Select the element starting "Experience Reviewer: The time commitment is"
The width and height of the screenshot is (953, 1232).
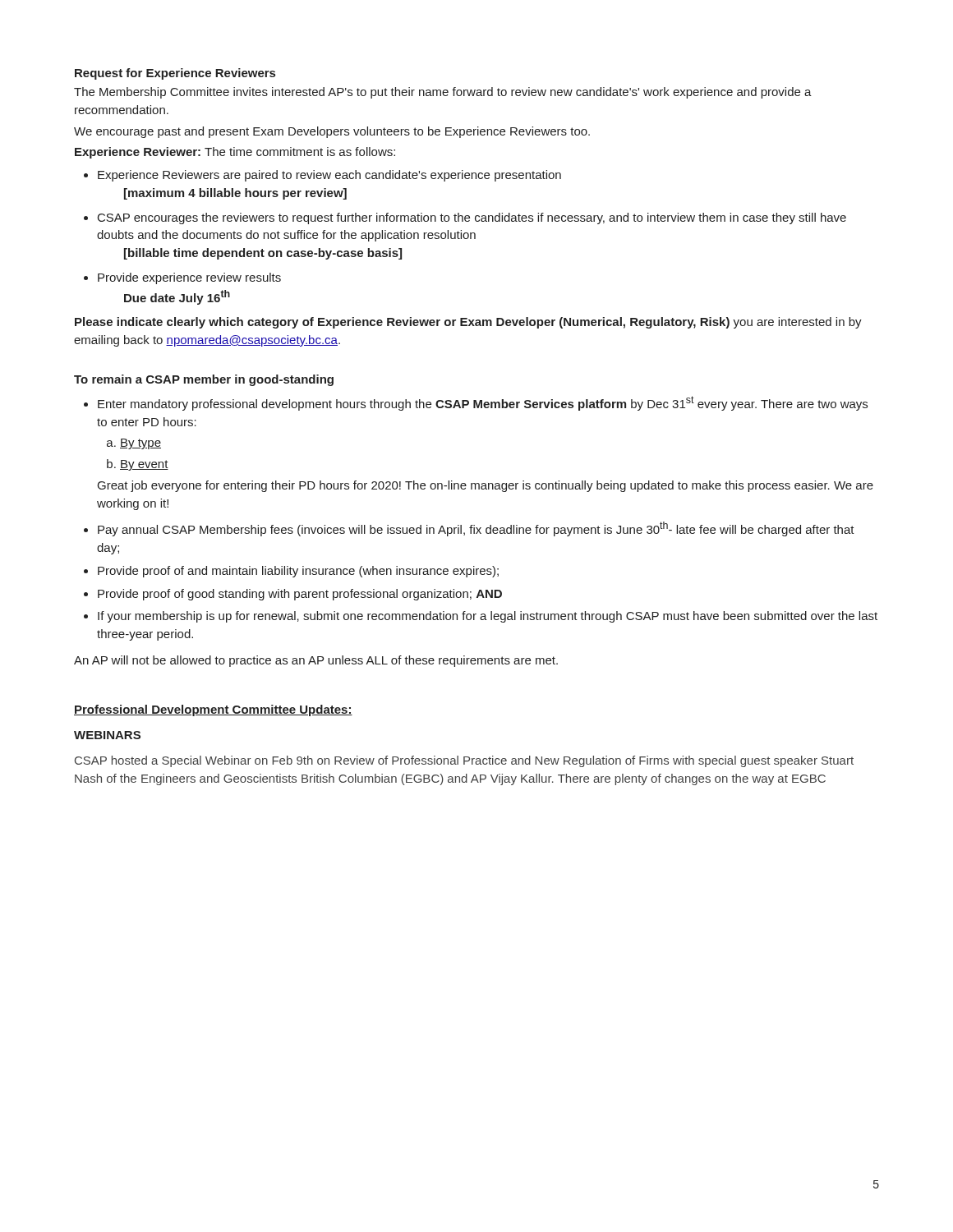tap(235, 152)
